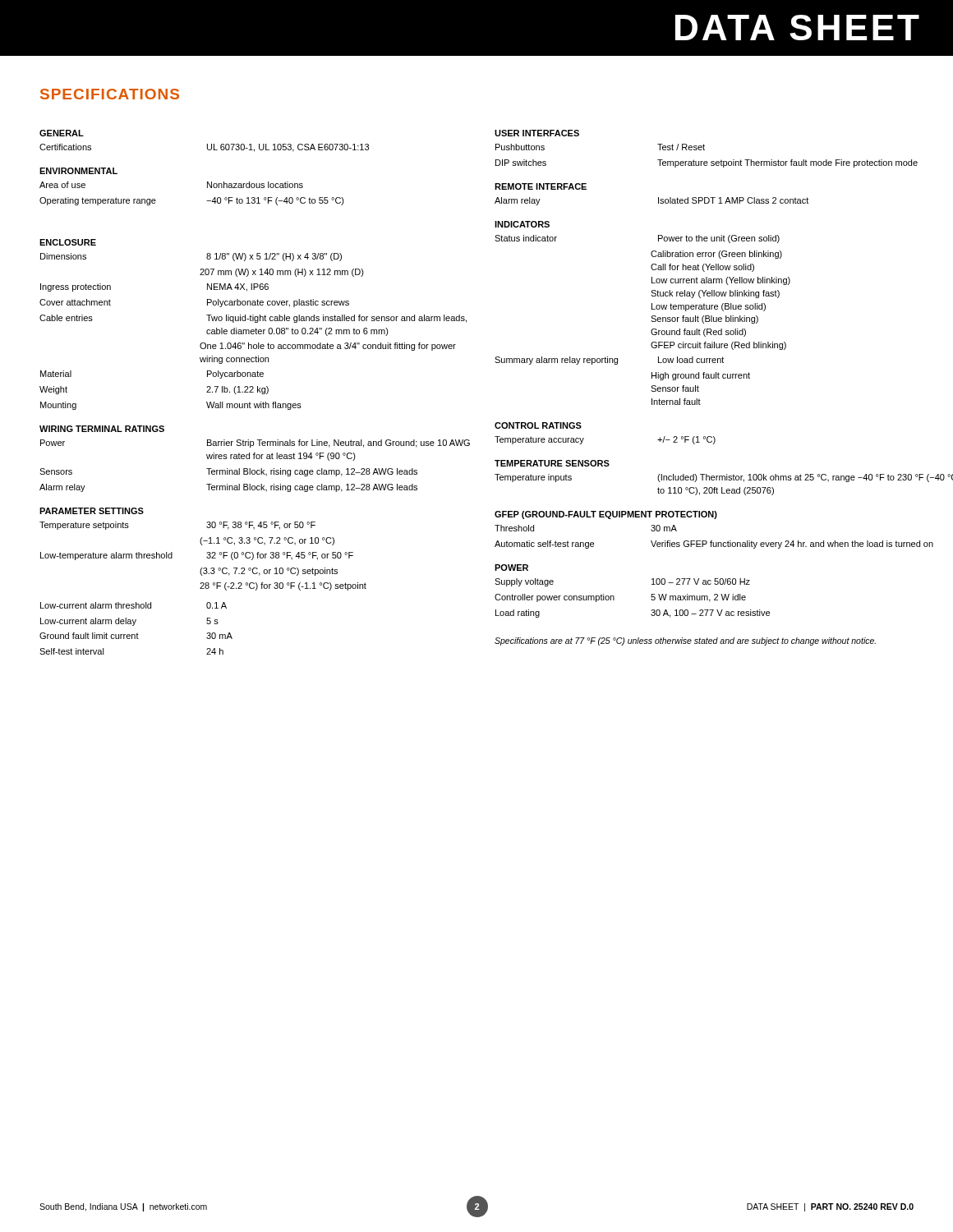This screenshot has width=953, height=1232.
Task: Locate the text block that reads "USER INTERFACES Pushbuttons Test / Reset"
Action: point(724,149)
